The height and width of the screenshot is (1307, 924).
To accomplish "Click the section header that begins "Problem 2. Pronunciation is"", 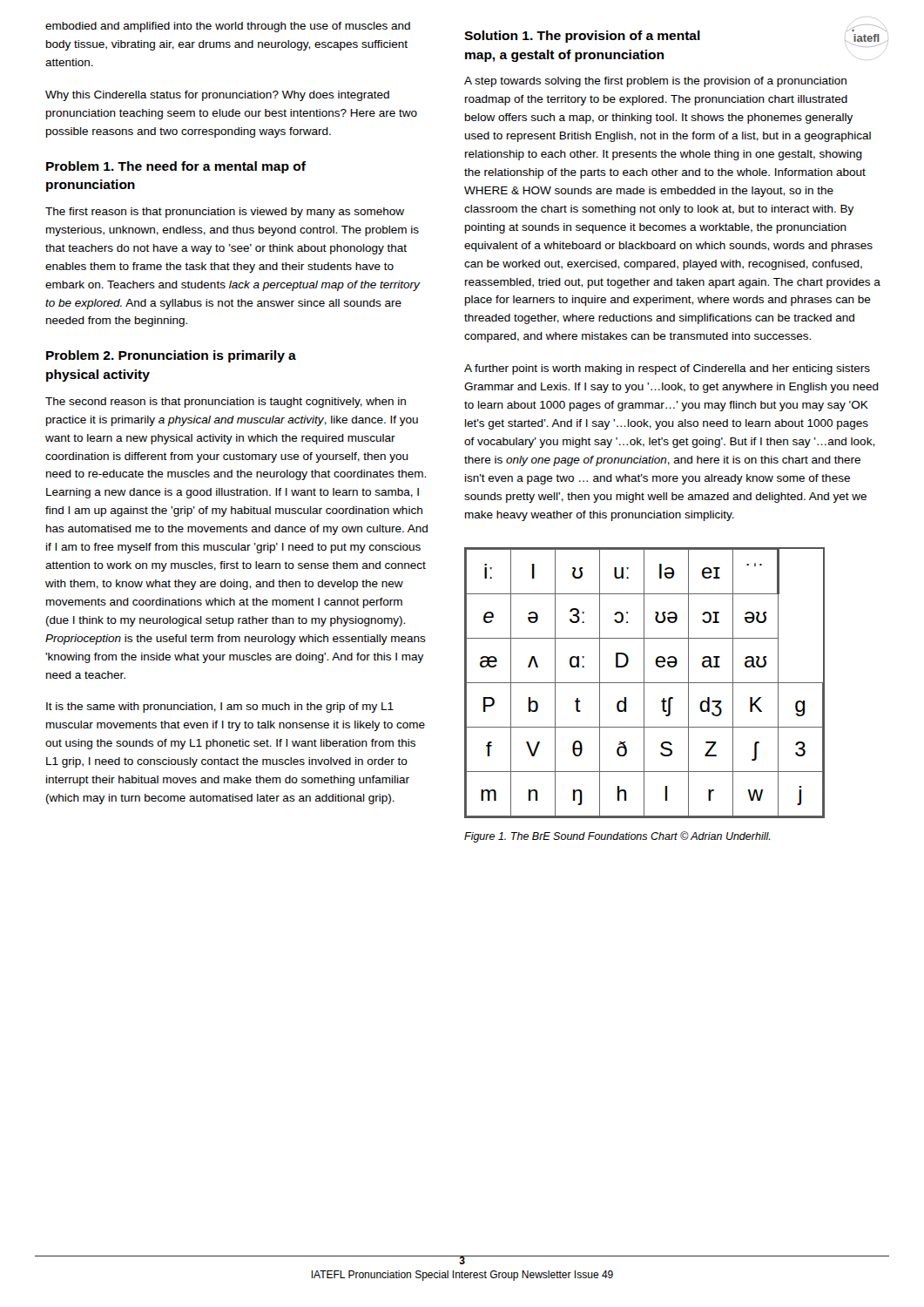I will pyautogui.click(x=171, y=365).
